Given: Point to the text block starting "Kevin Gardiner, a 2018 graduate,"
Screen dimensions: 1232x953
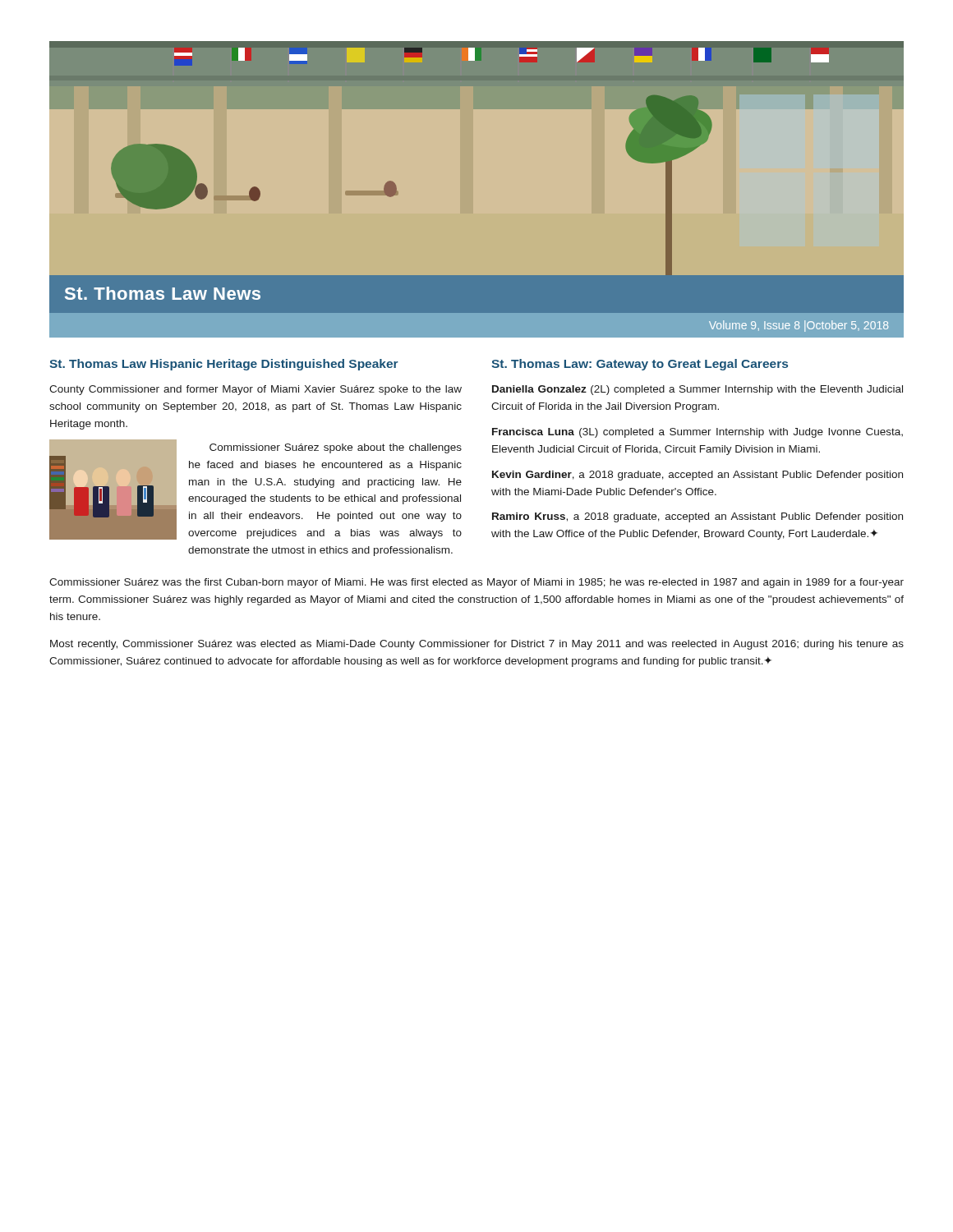Looking at the screenshot, I should (x=698, y=483).
